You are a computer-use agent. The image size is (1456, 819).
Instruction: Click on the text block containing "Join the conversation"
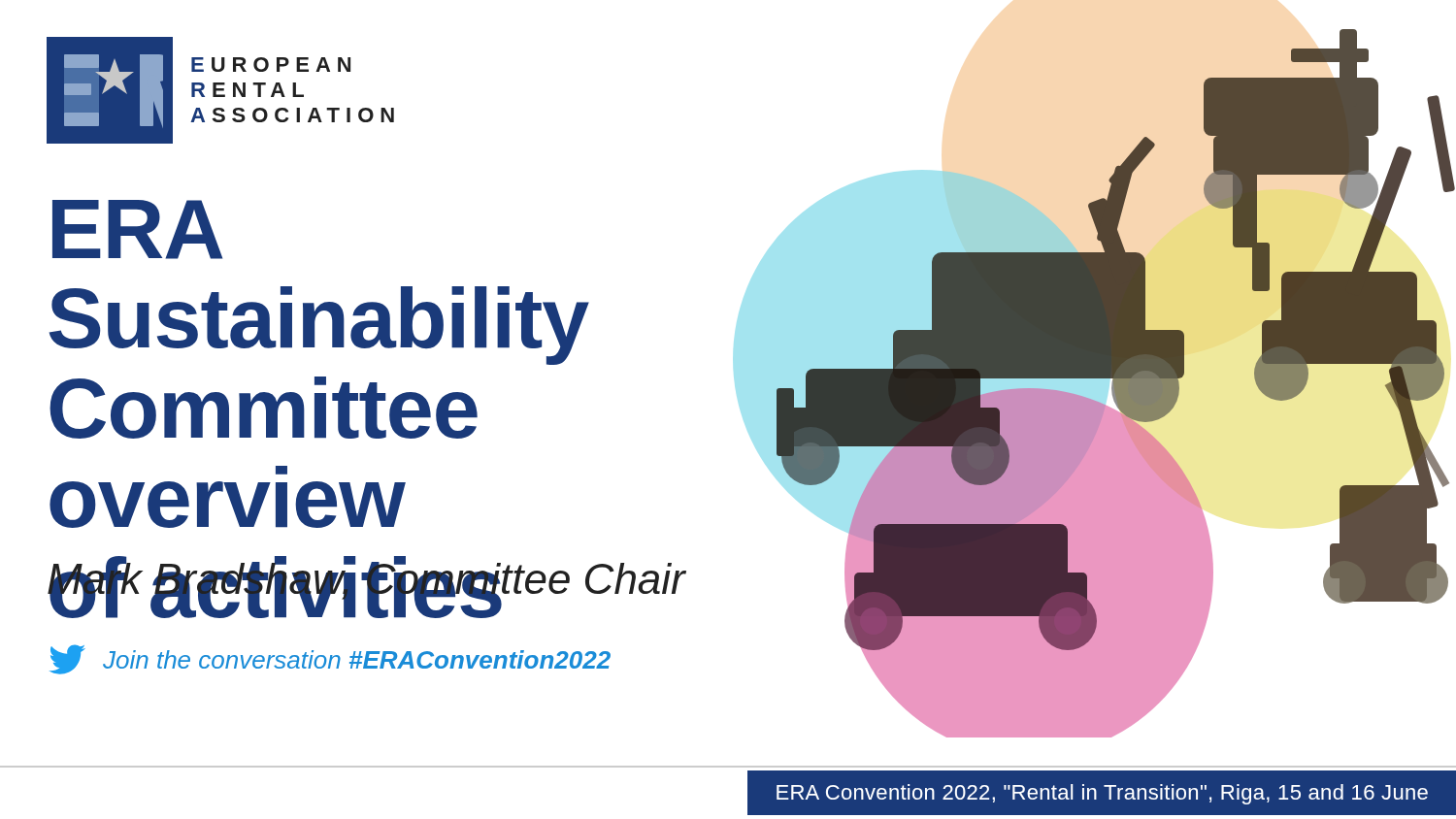[329, 660]
